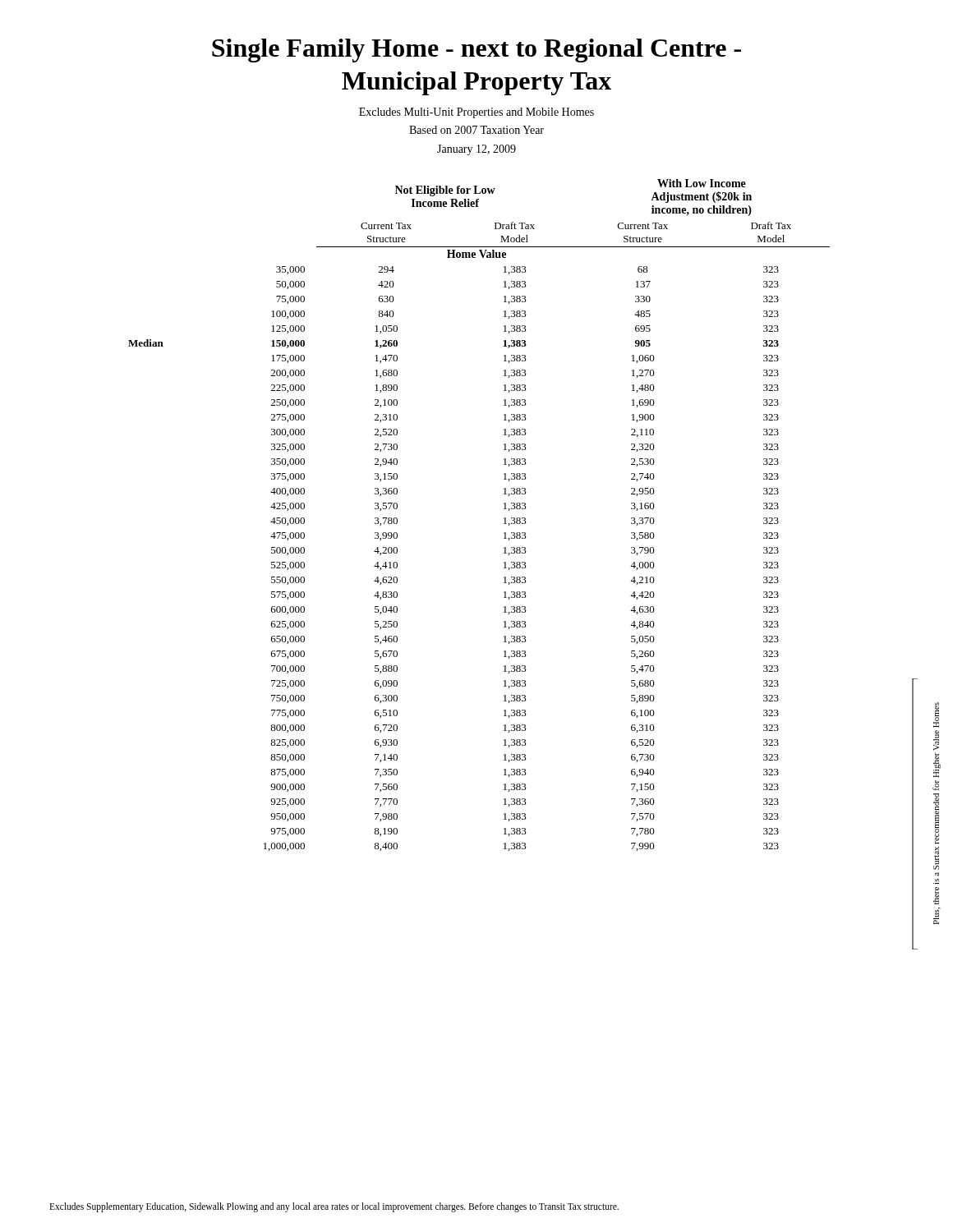Select the text block containing "Plus, there is"

click(x=936, y=814)
